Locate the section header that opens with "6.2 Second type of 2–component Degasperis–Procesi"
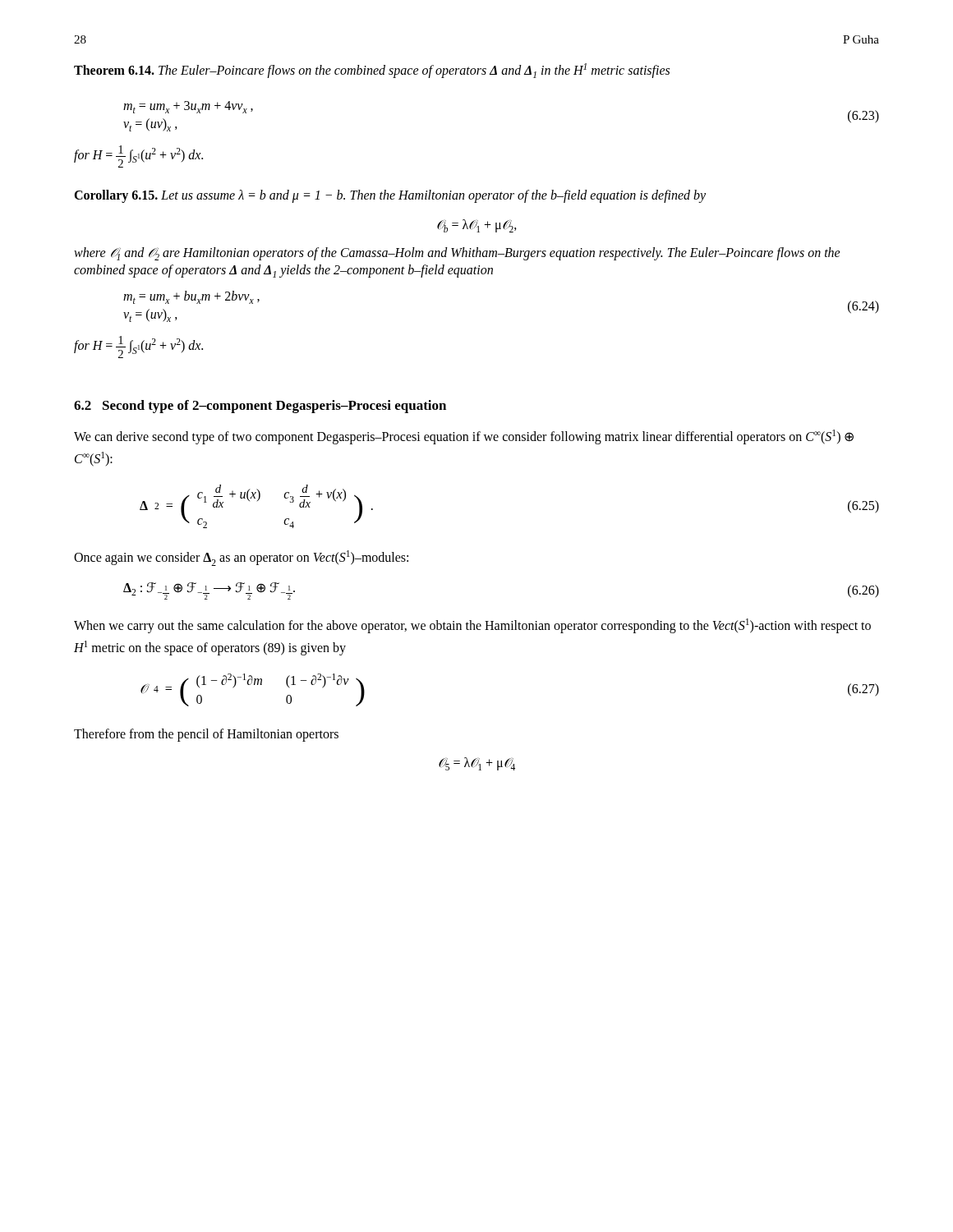Image resolution: width=953 pixels, height=1232 pixels. (x=260, y=405)
